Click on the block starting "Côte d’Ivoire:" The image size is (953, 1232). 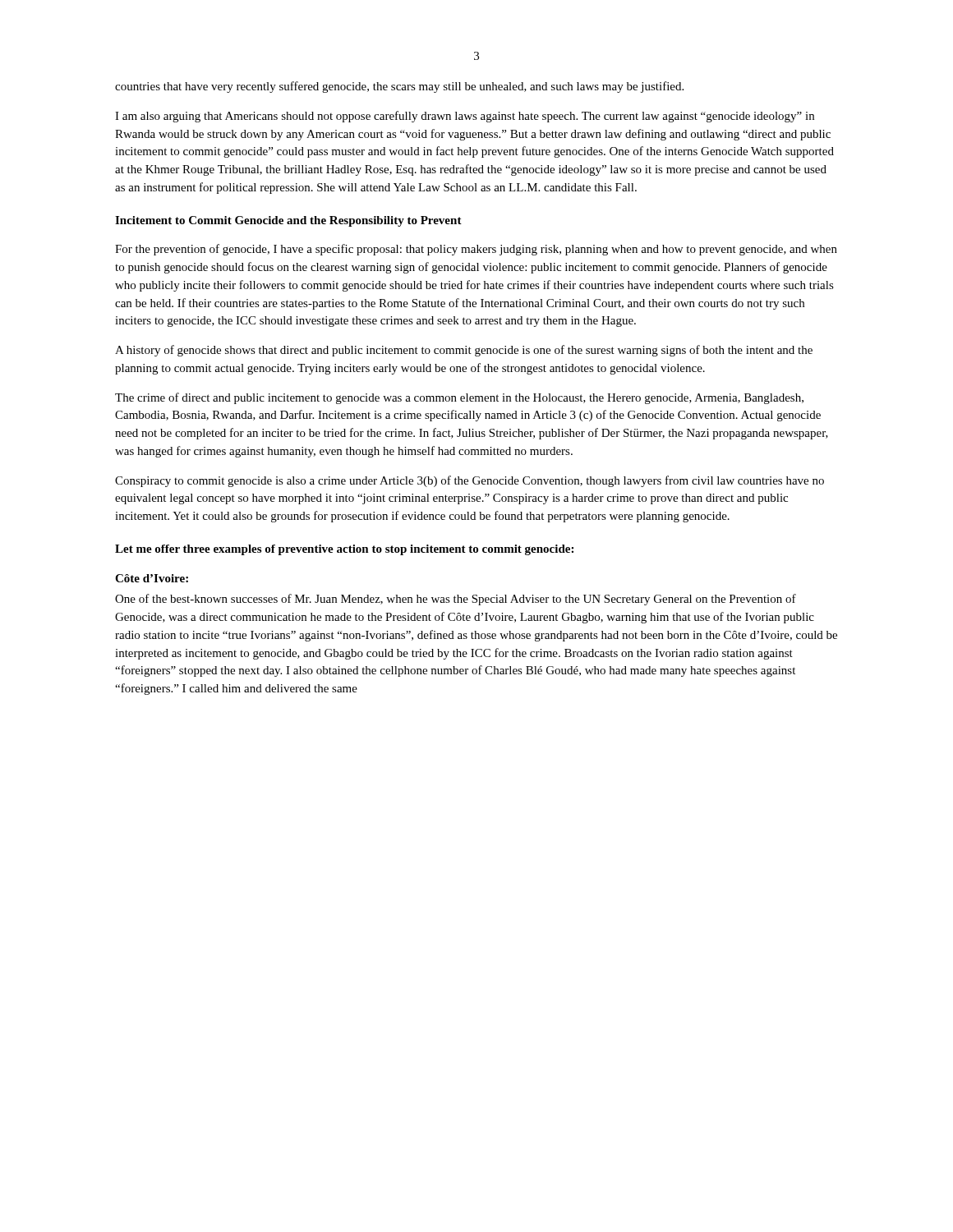(x=152, y=578)
